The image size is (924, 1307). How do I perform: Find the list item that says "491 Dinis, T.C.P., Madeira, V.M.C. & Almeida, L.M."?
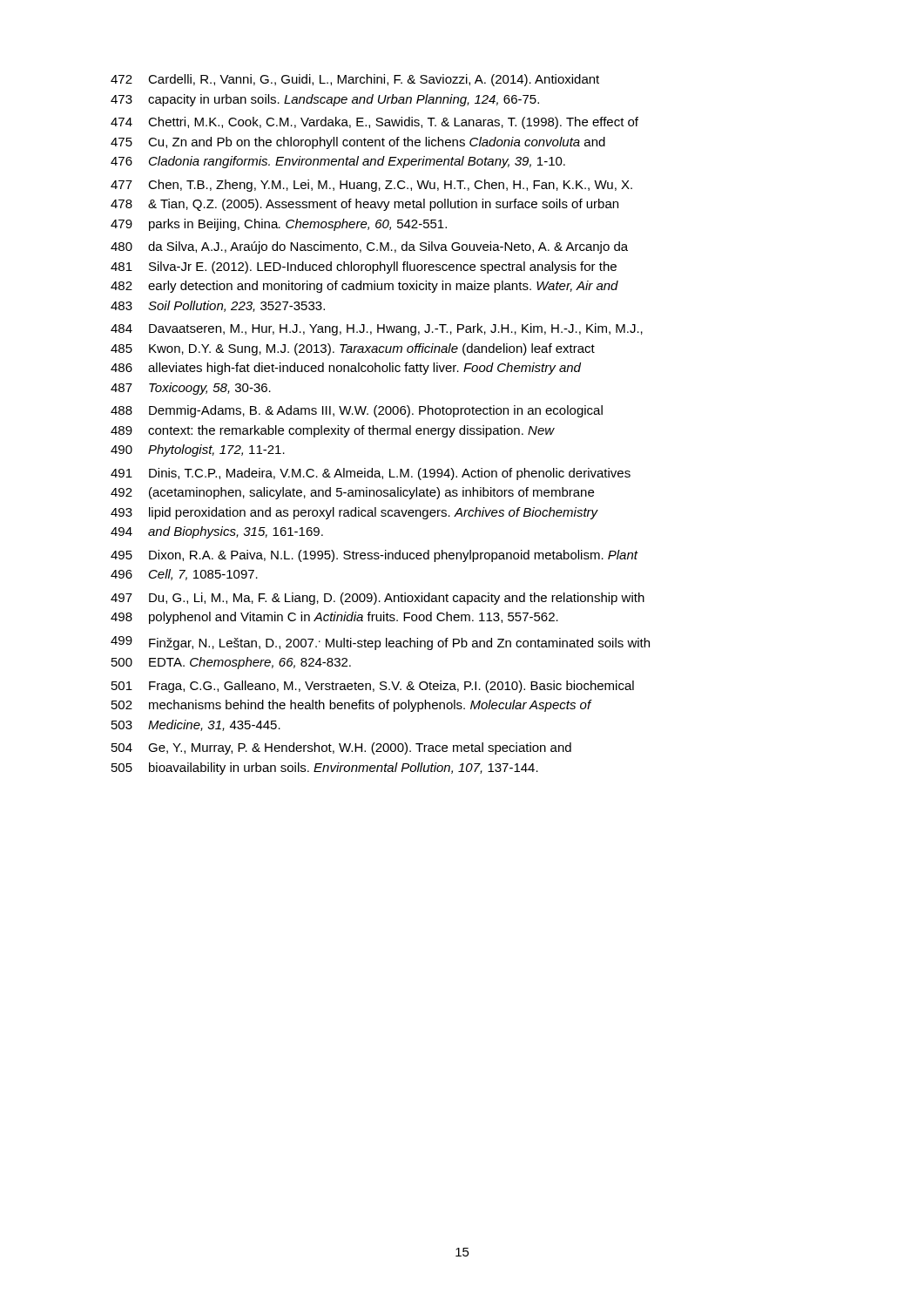(x=462, y=502)
